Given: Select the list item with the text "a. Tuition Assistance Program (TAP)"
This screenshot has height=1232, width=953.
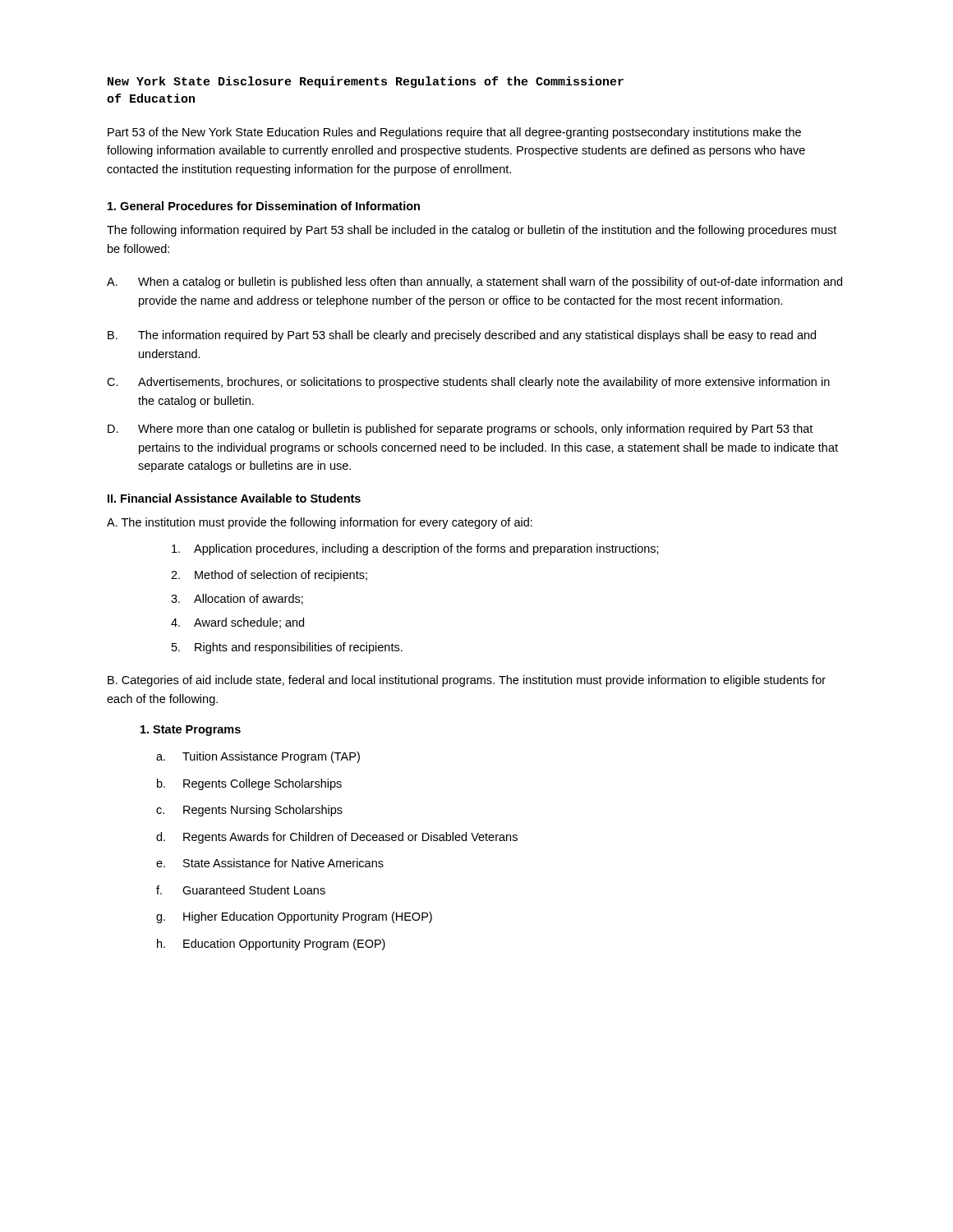Looking at the screenshot, I should [x=258, y=757].
